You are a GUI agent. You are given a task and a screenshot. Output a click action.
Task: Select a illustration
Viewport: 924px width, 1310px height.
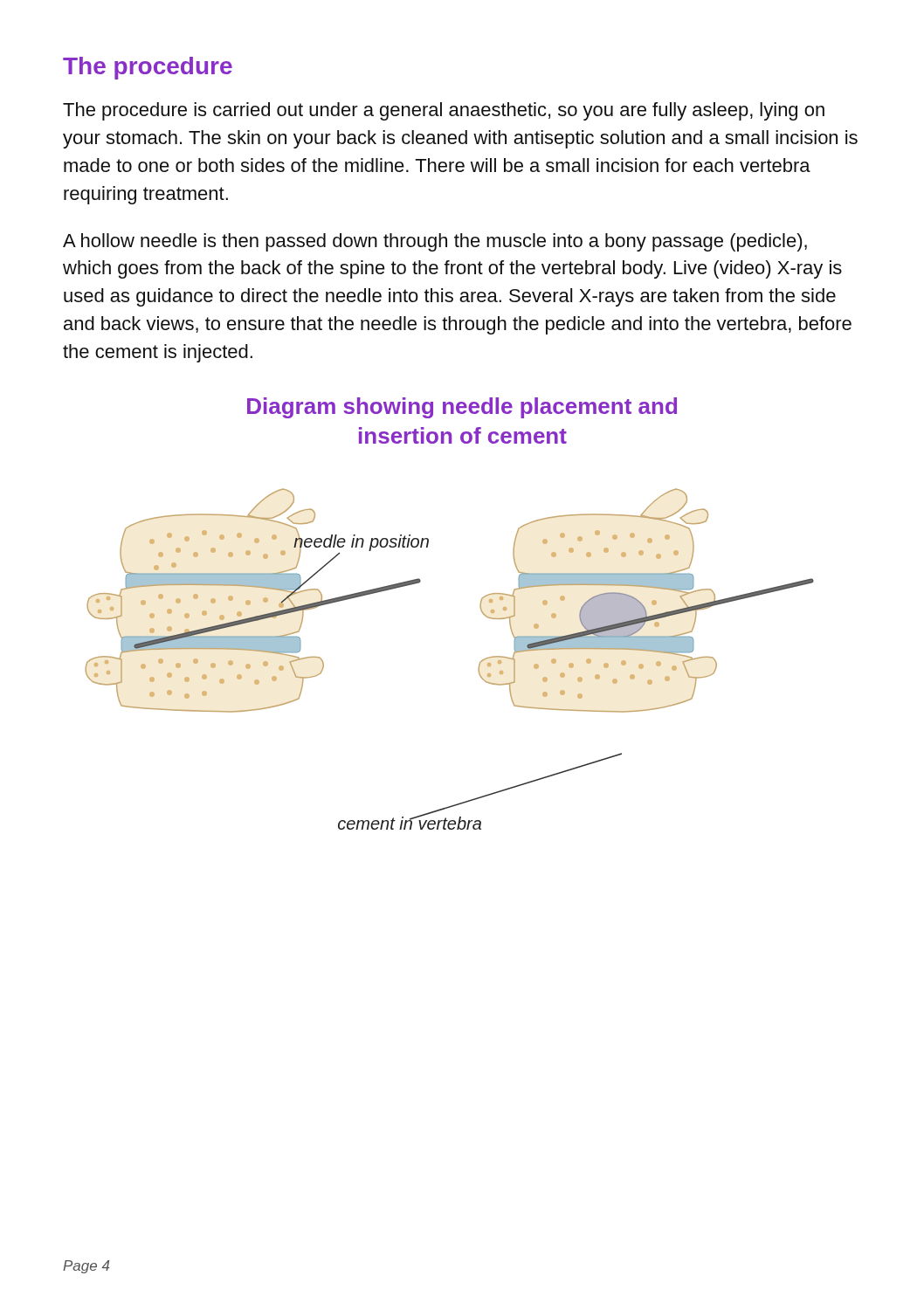[462, 659]
